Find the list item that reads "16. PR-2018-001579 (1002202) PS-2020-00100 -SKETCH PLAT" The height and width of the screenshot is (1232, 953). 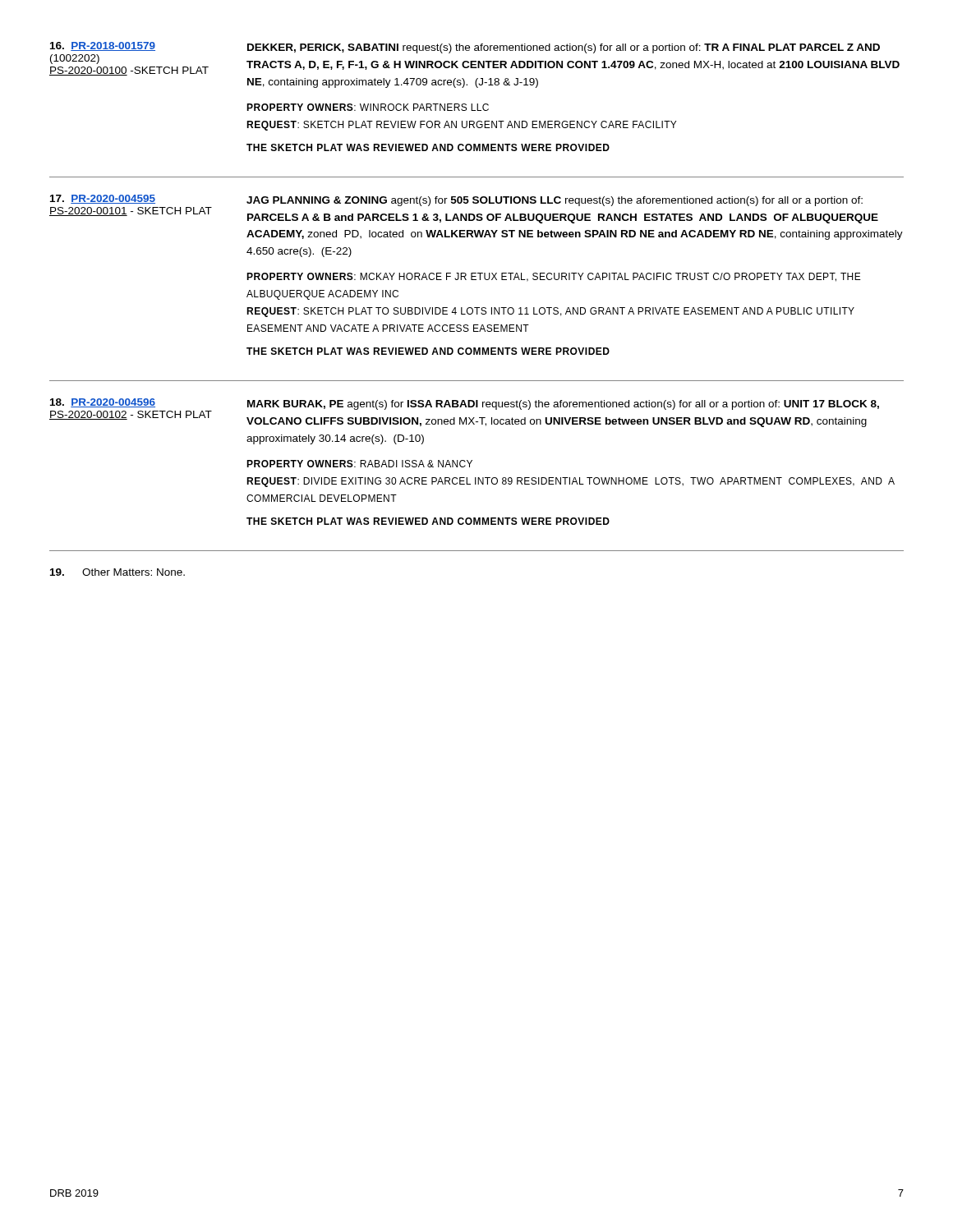coord(129,58)
